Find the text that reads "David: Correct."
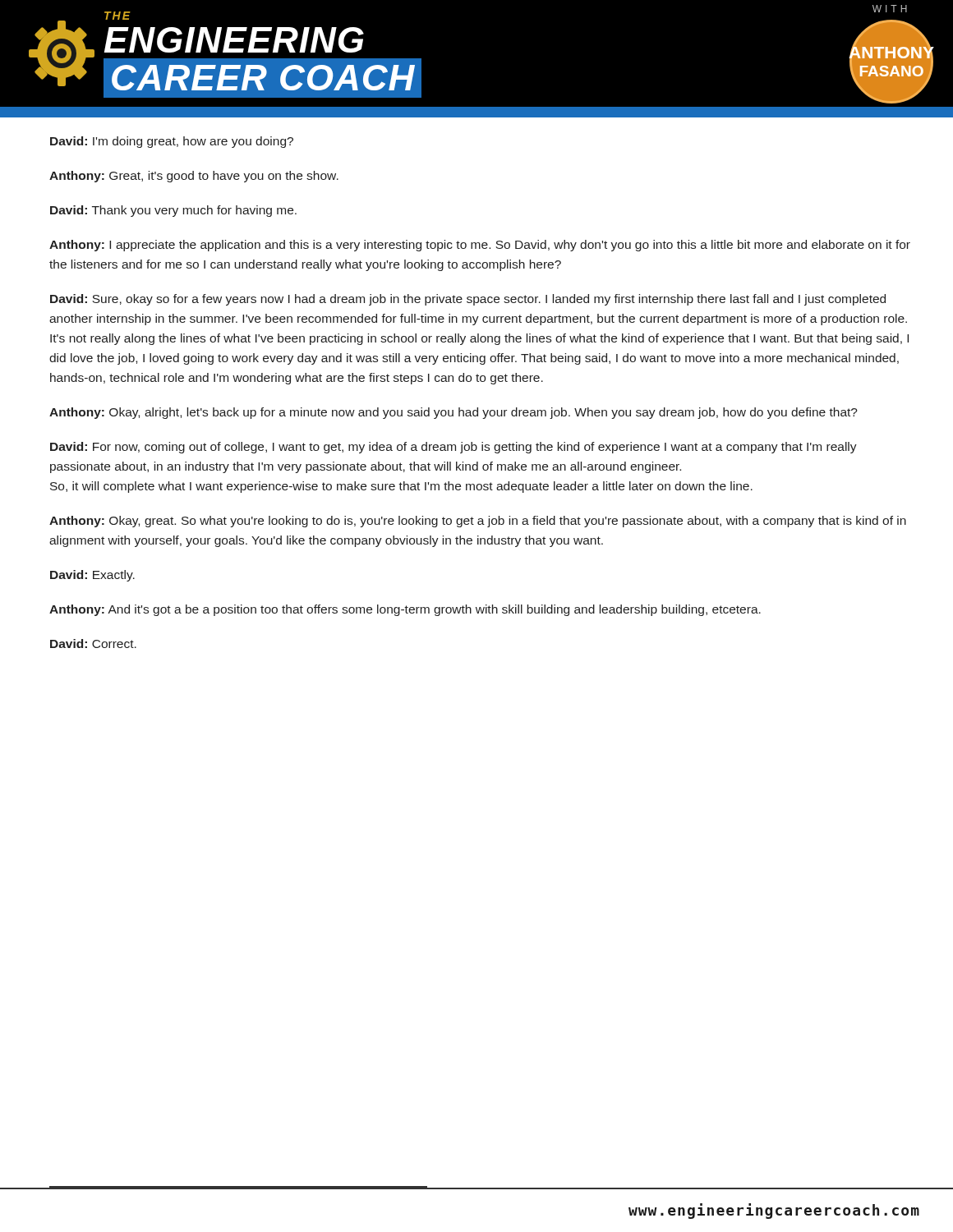Viewport: 953px width, 1232px height. coord(93,644)
